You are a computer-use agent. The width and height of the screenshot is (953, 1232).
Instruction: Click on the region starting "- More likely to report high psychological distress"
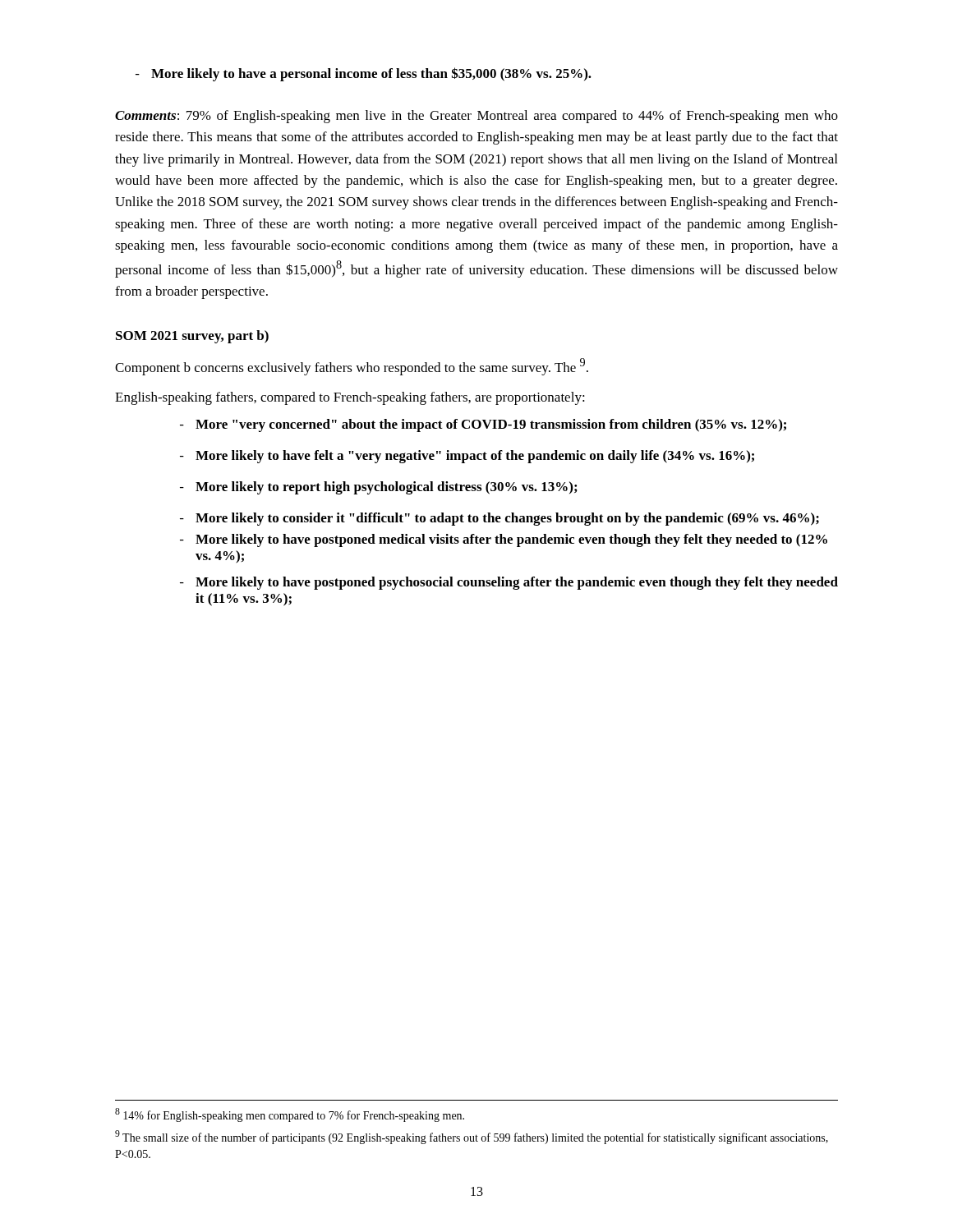[x=371, y=487]
